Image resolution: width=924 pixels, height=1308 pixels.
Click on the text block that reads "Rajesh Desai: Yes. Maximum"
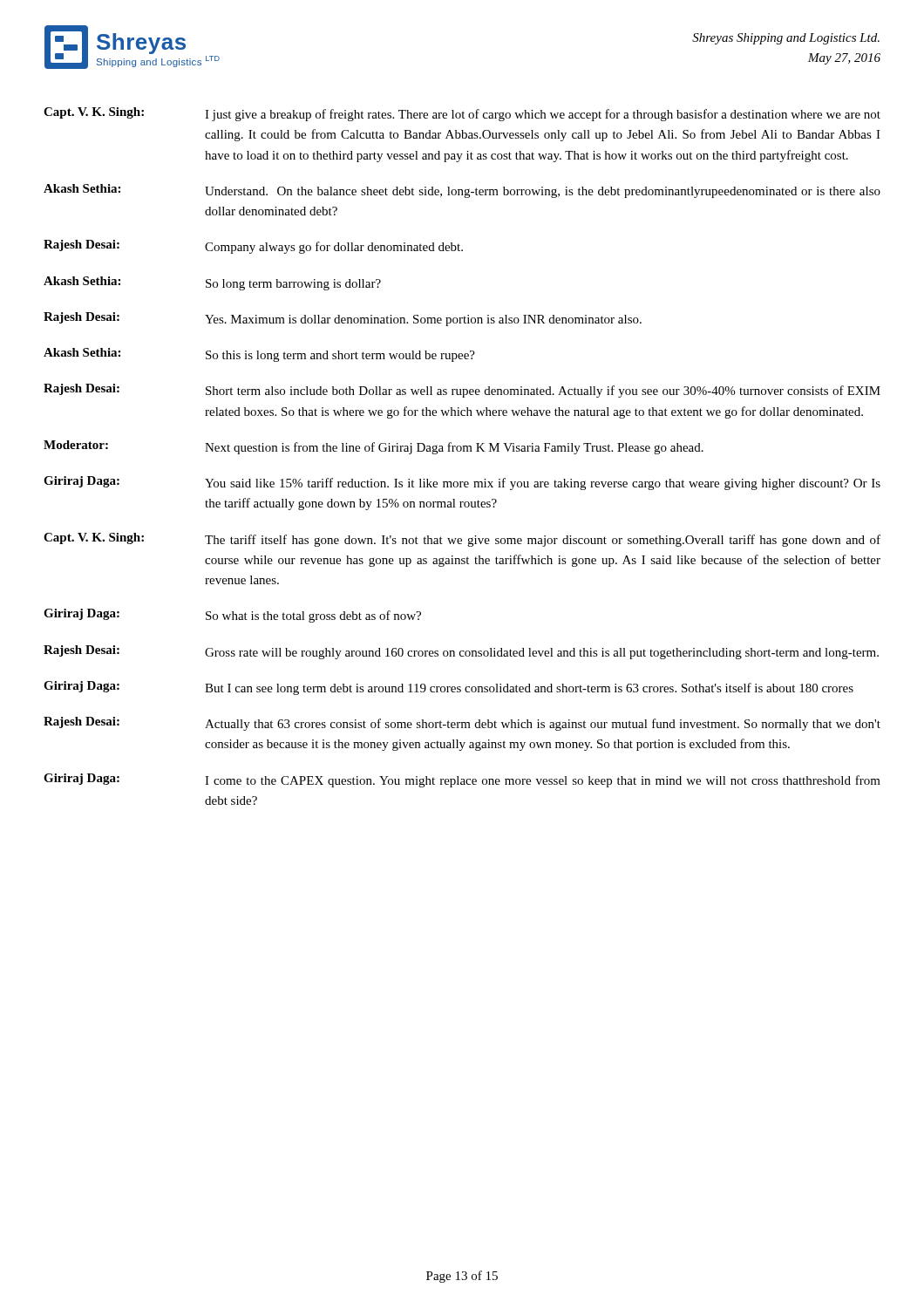[462, 319]
